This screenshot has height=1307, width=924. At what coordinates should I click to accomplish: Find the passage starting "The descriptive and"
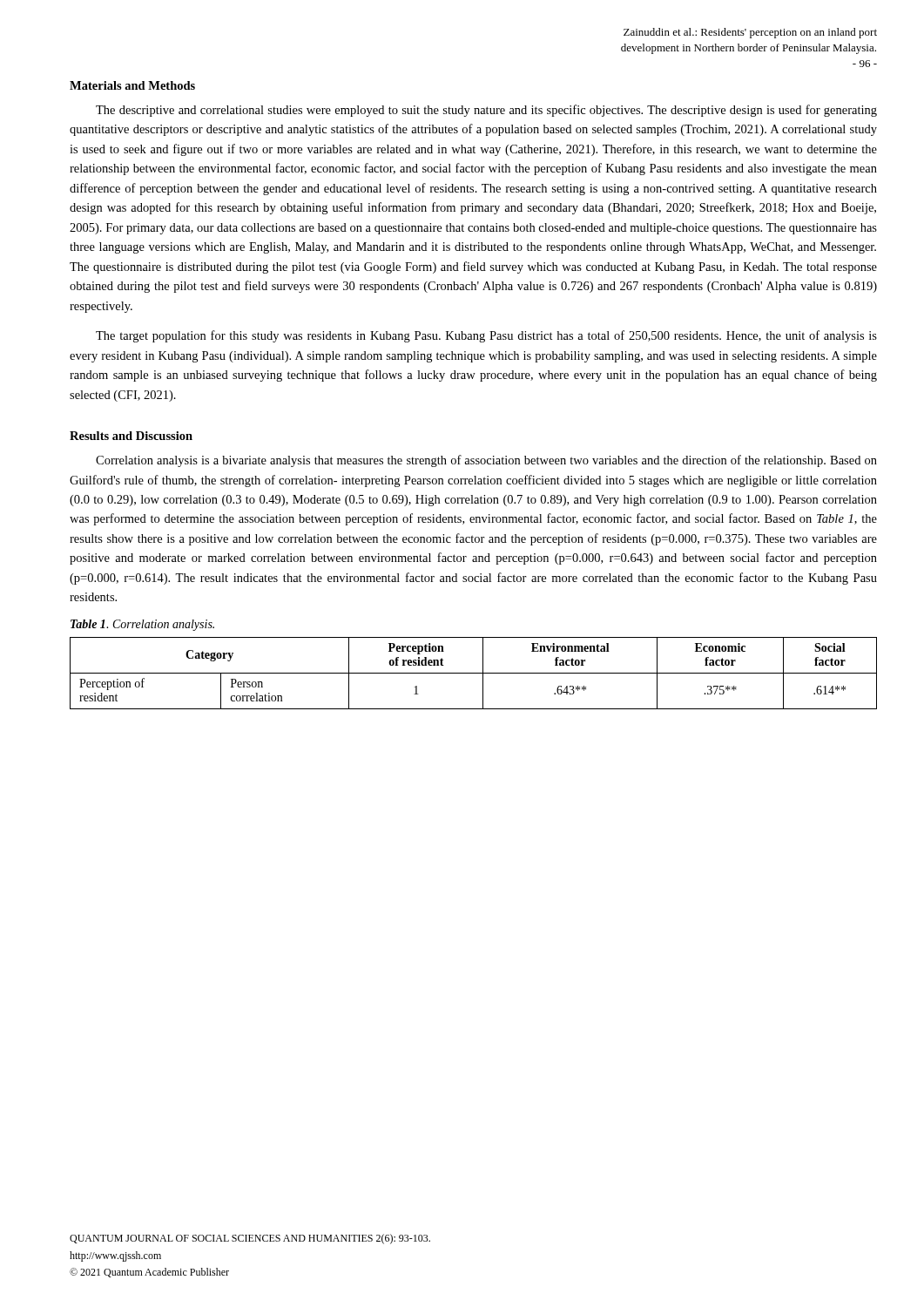click(473, 208)
